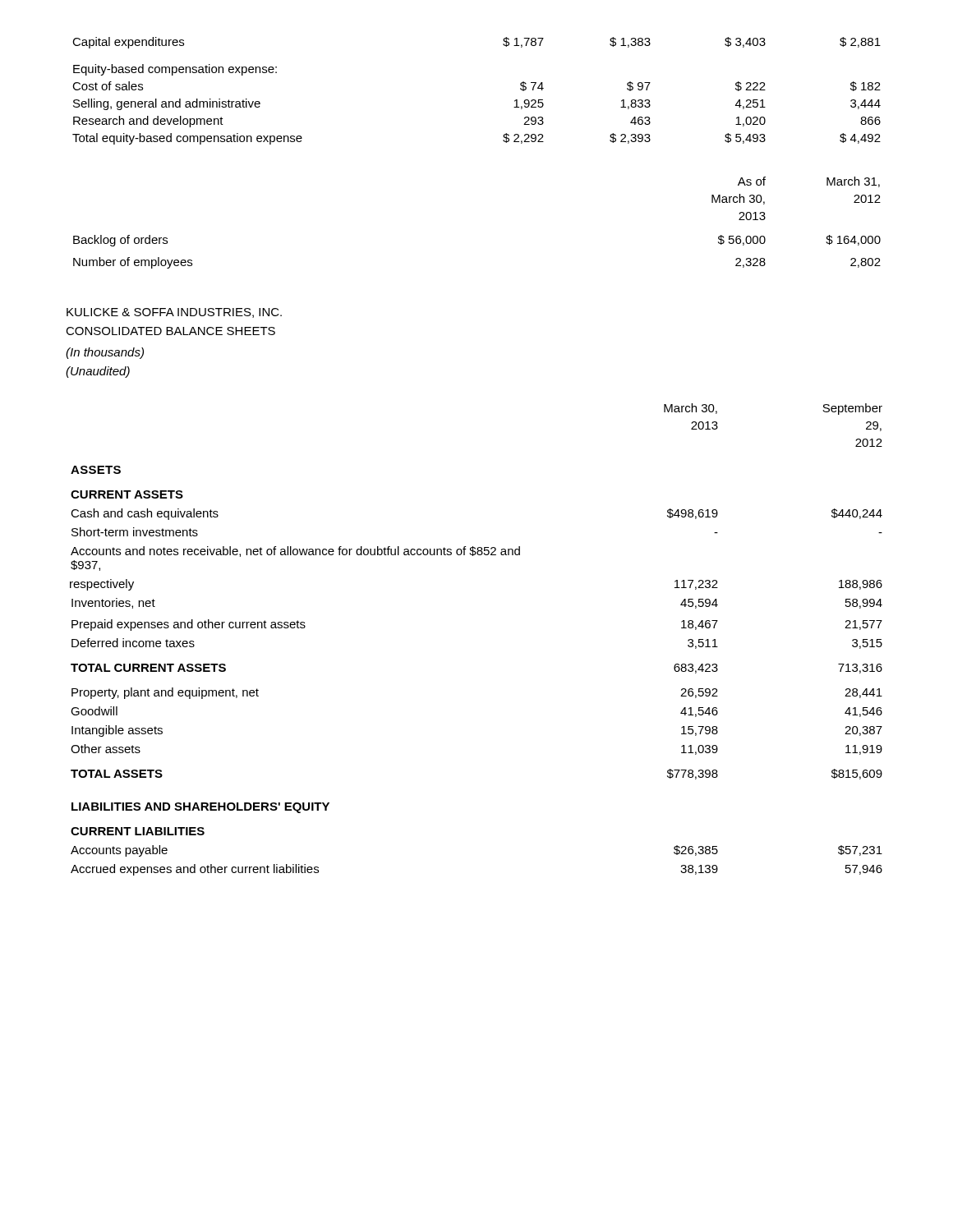Find the table that mentions "CURRENT ASSETS"

coord(476,637)
